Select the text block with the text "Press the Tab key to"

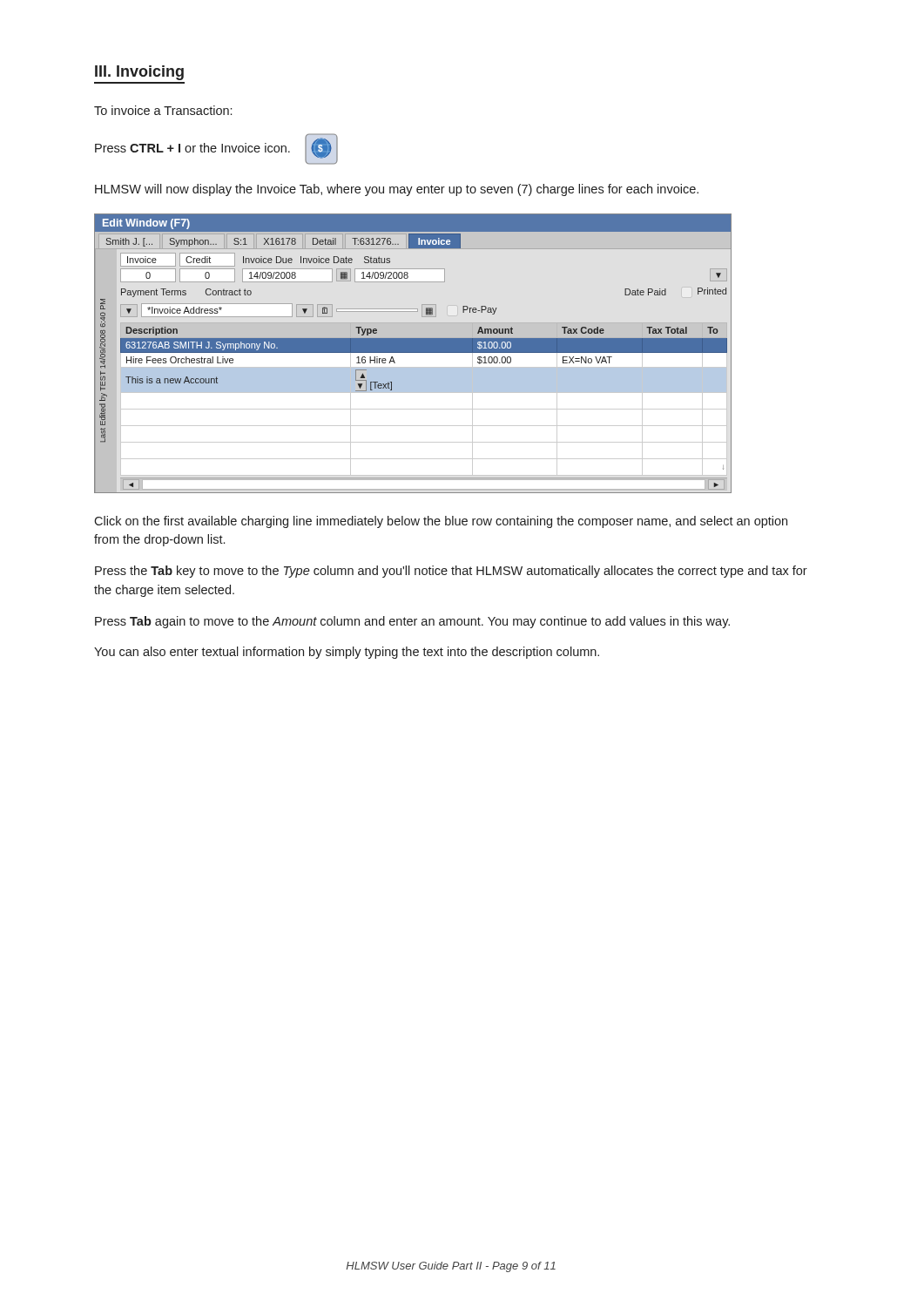(451, 580)
